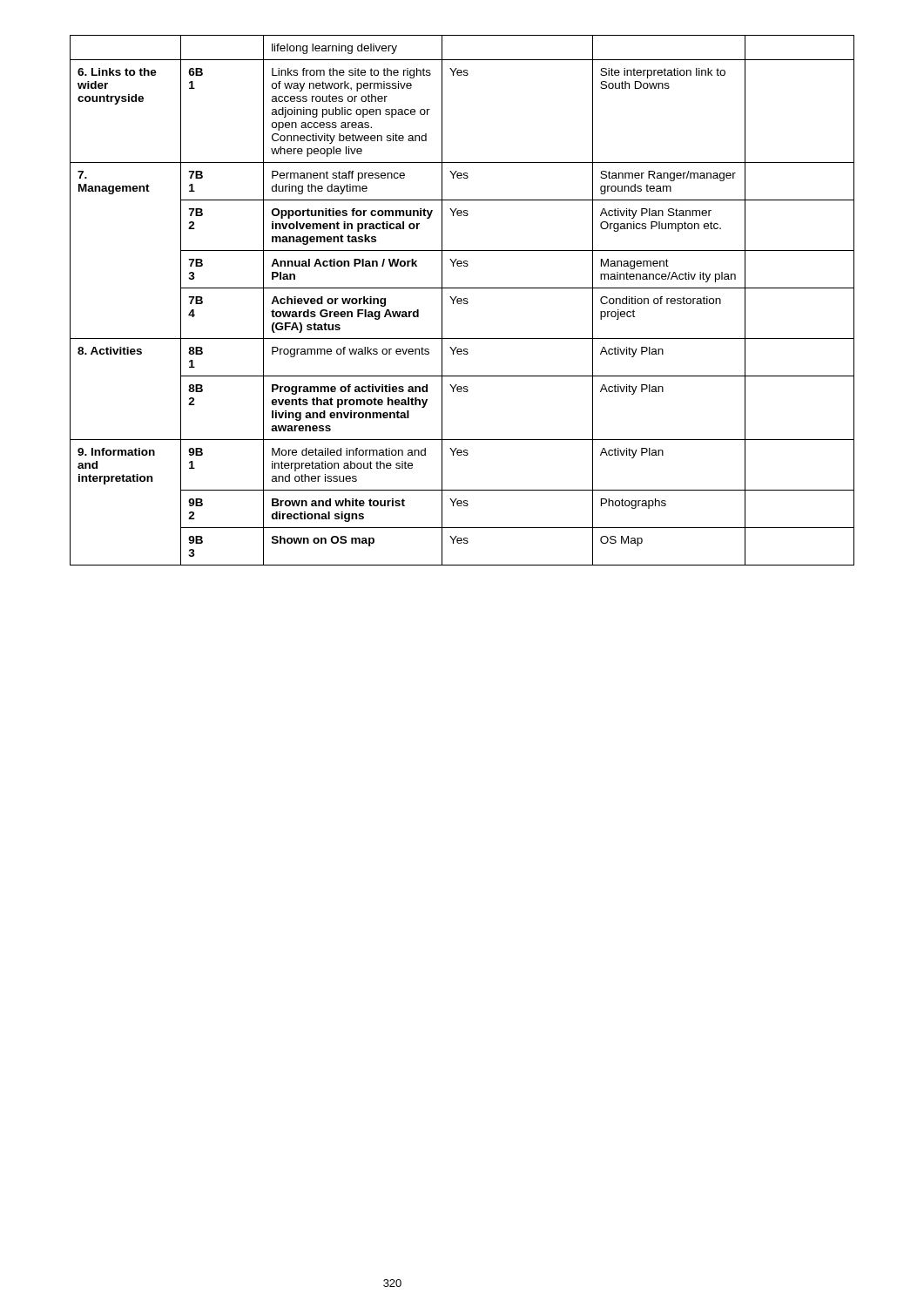Find the table that mentions "7B 2"
Viewport: 924px width, 1307px height.
pyautogui.click(x=462, y=300)
